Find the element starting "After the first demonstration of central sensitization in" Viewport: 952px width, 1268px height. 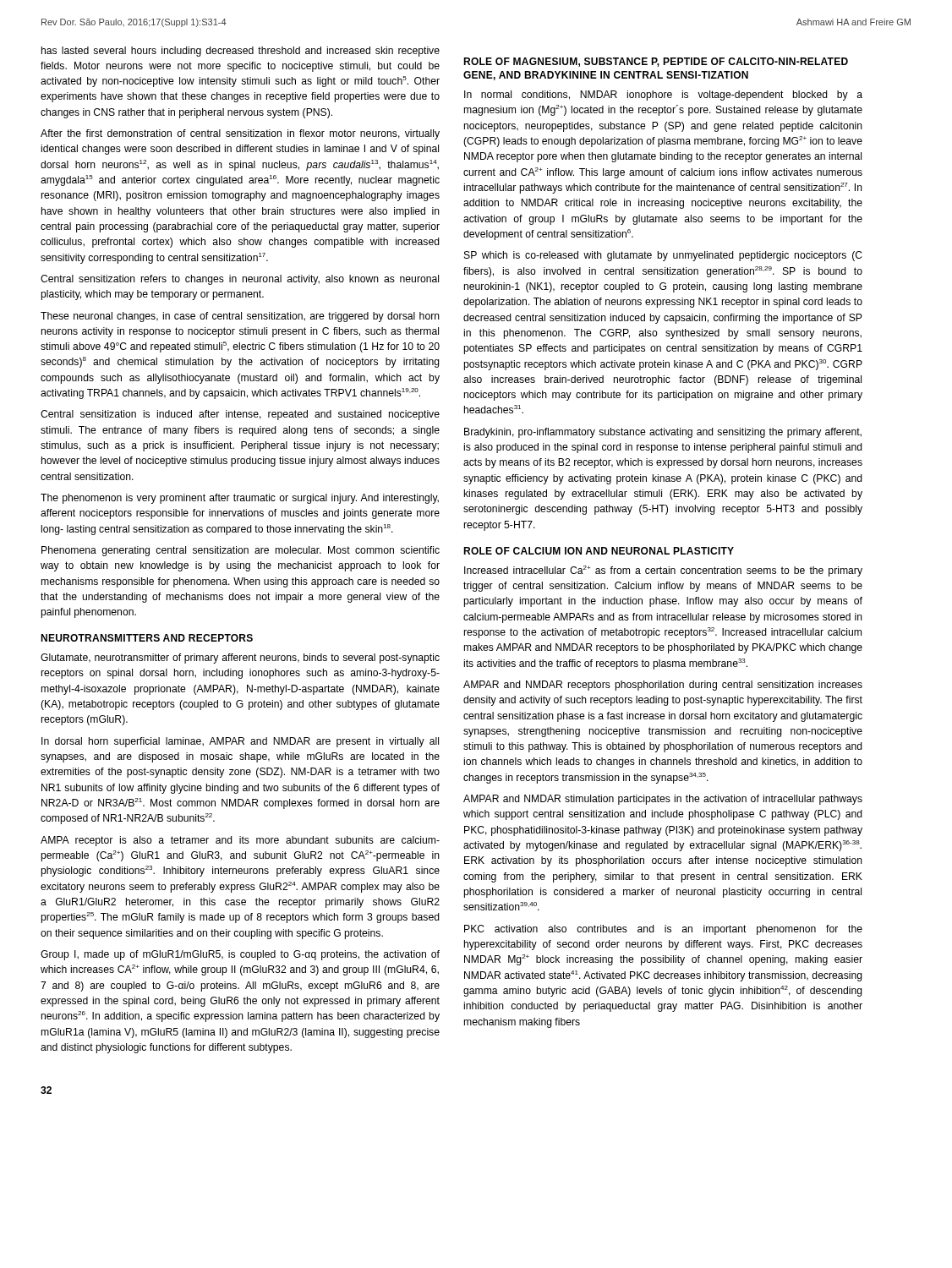click(240, 196)
